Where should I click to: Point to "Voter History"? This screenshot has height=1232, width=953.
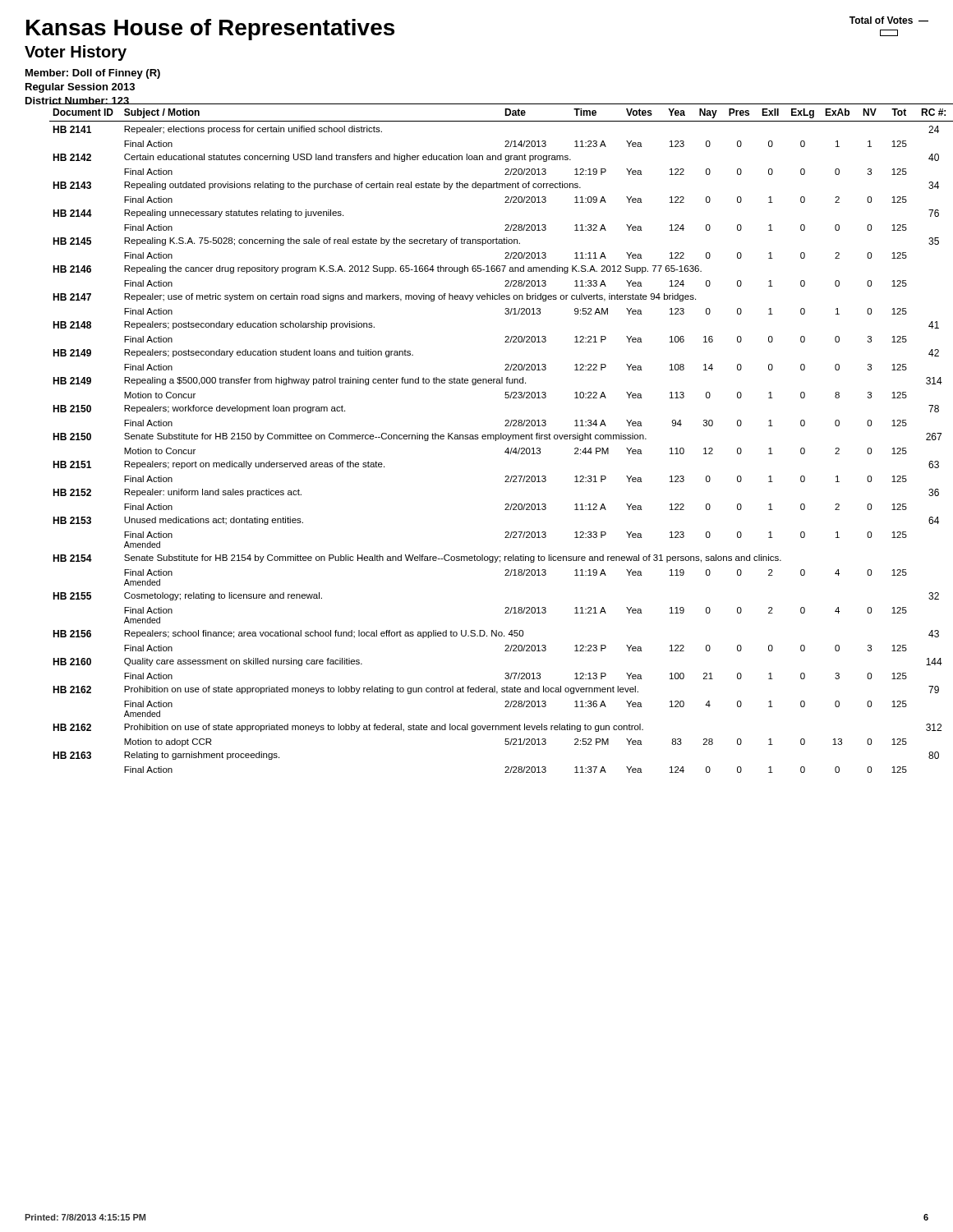click(x=76, y=53)
